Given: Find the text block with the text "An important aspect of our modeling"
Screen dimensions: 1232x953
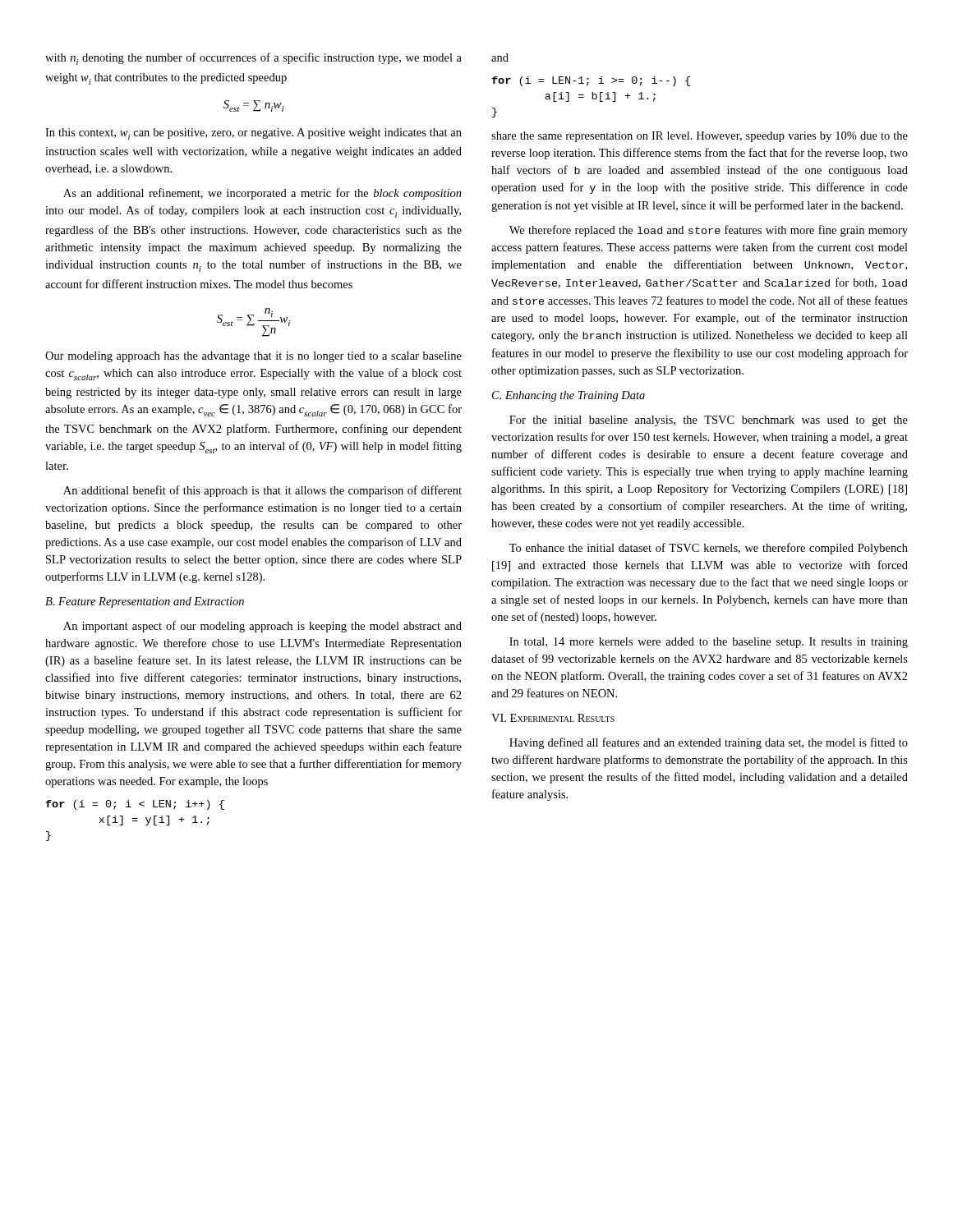Looking at the screenshot, I should click(253, 704).
